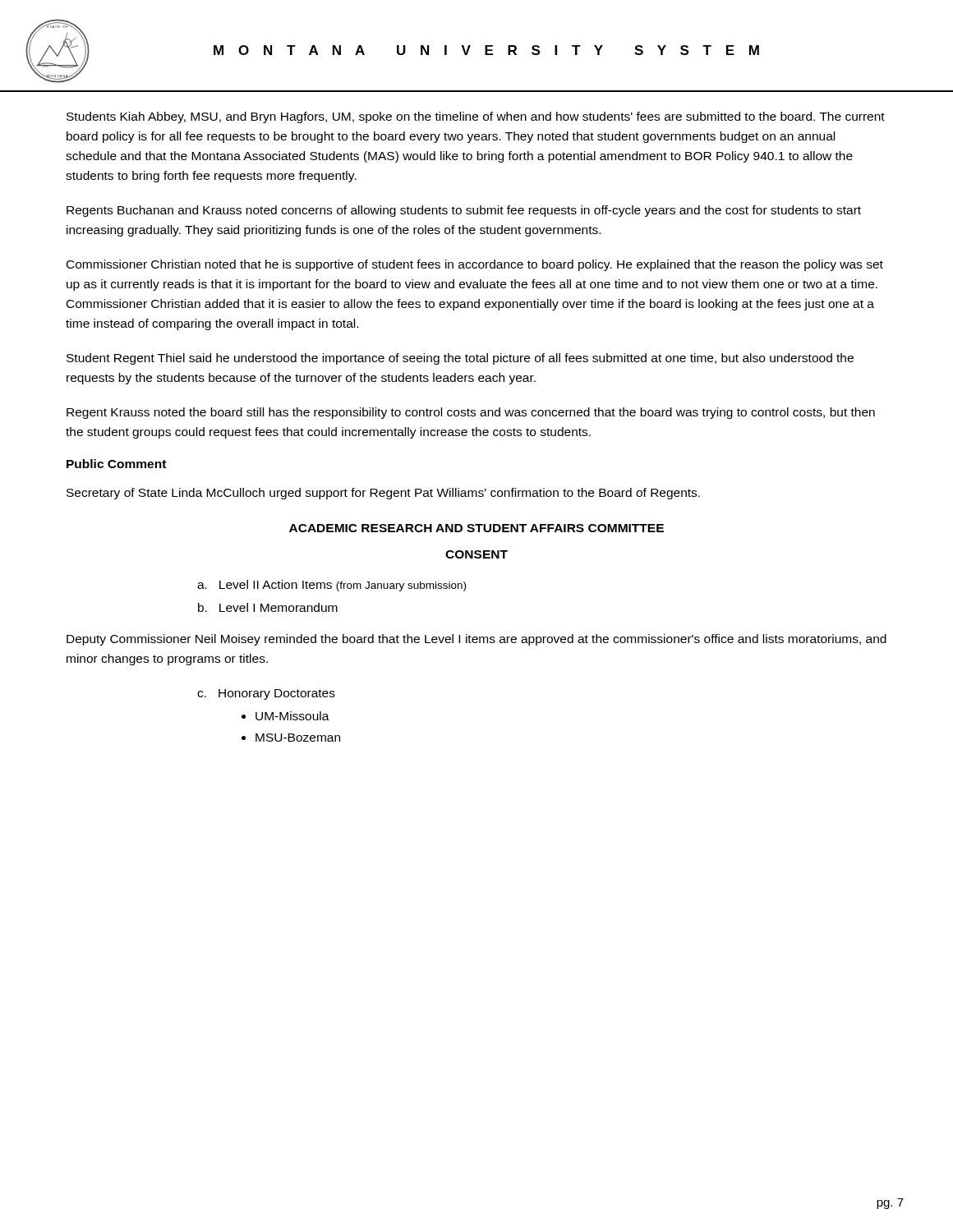Screen dimensions: 1232x953
Task: Select the text block containing "Regents Buchanan and Krauss"
Action: [463, 220]
